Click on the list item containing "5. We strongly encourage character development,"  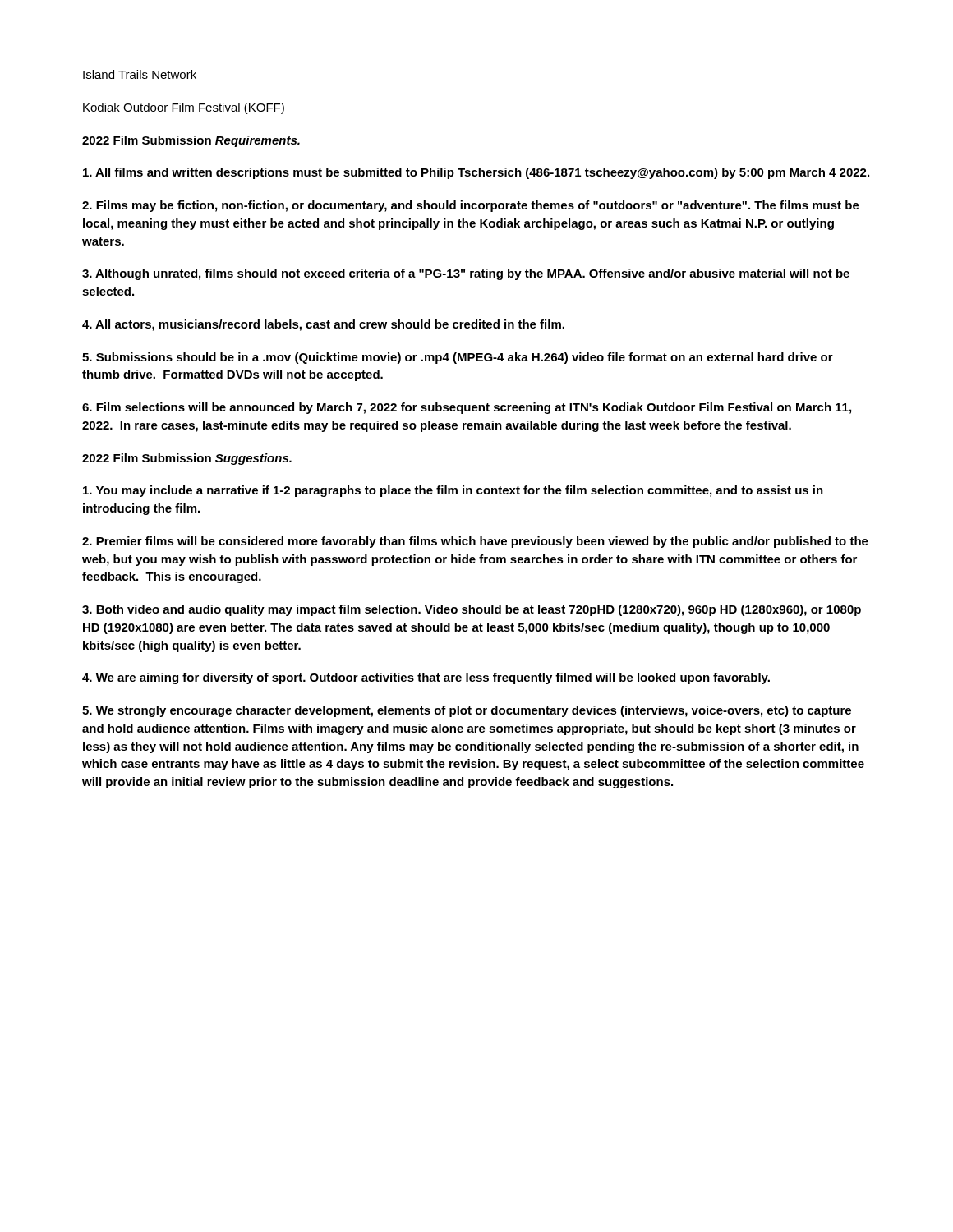tap(473, 746)
